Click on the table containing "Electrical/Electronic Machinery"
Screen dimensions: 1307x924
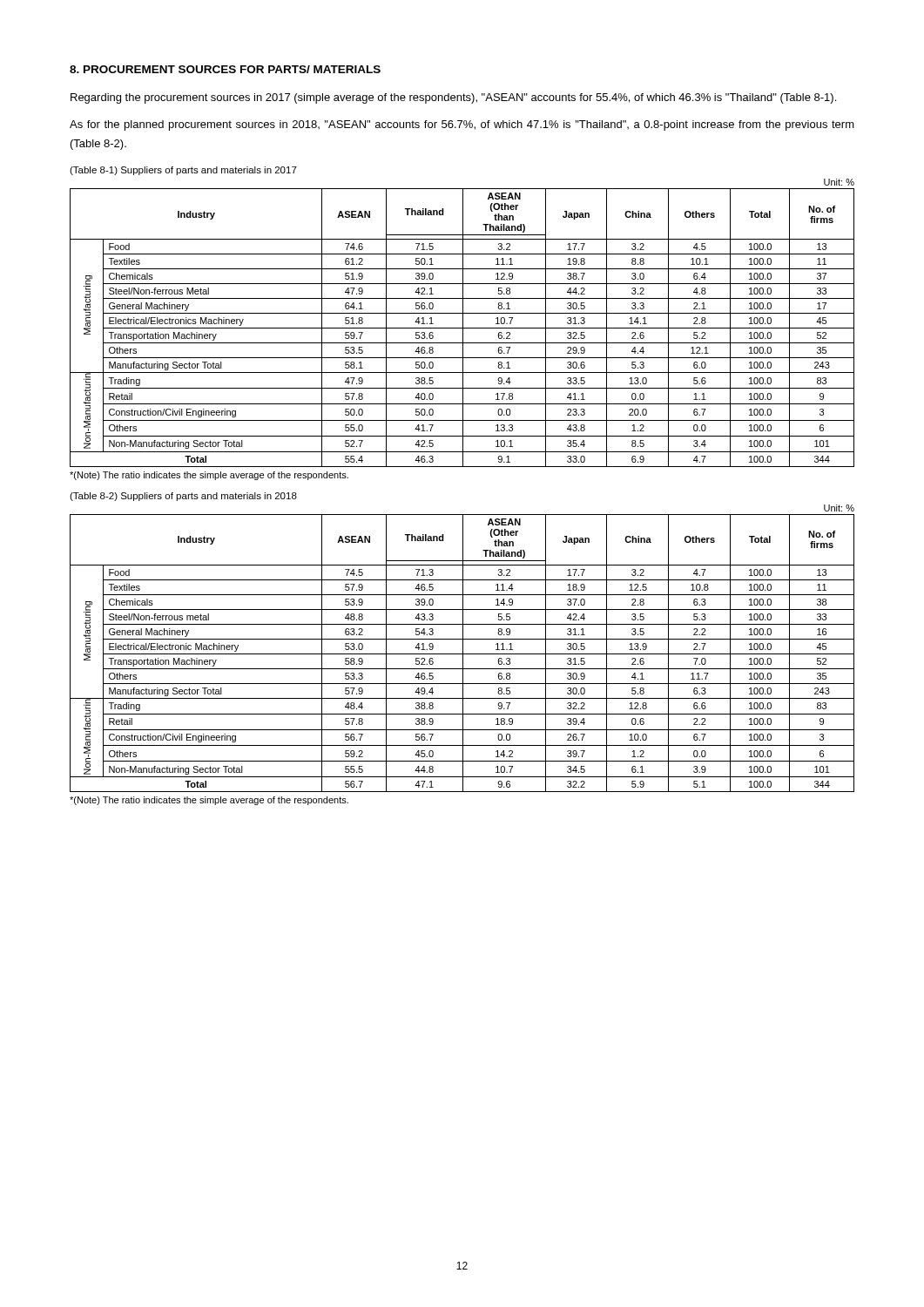[x=462, y=653]
